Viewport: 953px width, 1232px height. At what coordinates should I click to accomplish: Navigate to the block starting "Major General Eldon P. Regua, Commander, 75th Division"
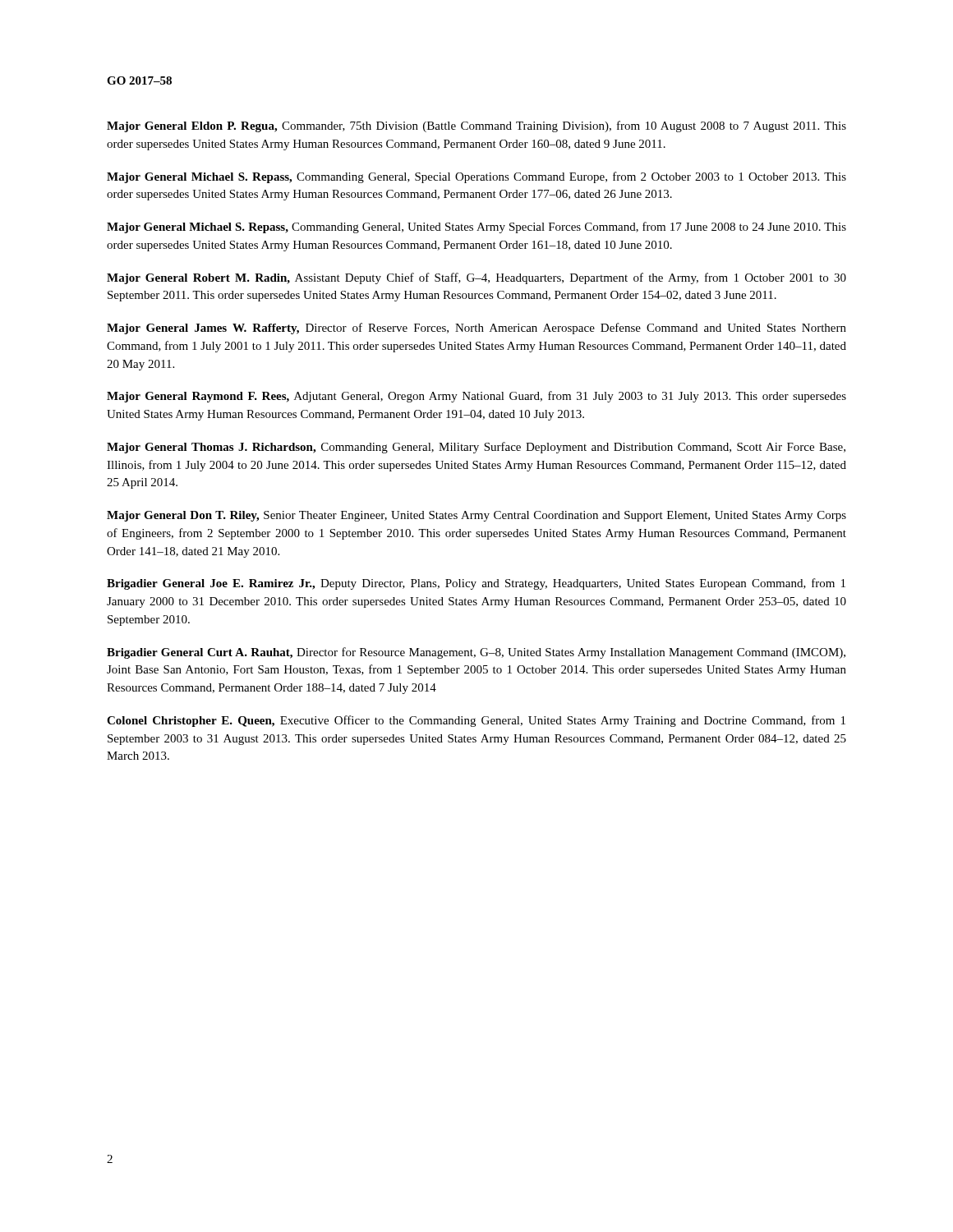(476, 135)
